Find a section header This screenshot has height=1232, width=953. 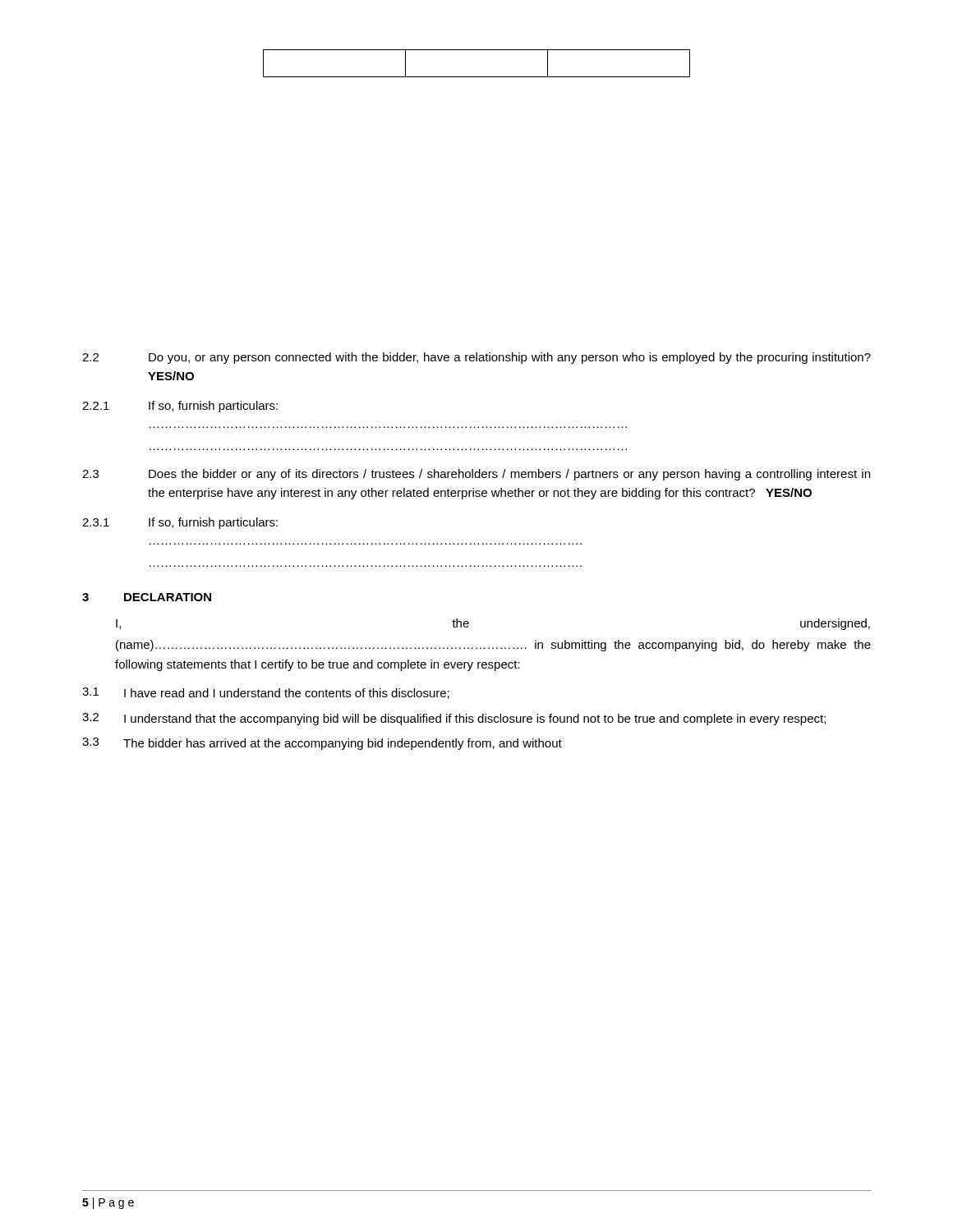[147, 597]
